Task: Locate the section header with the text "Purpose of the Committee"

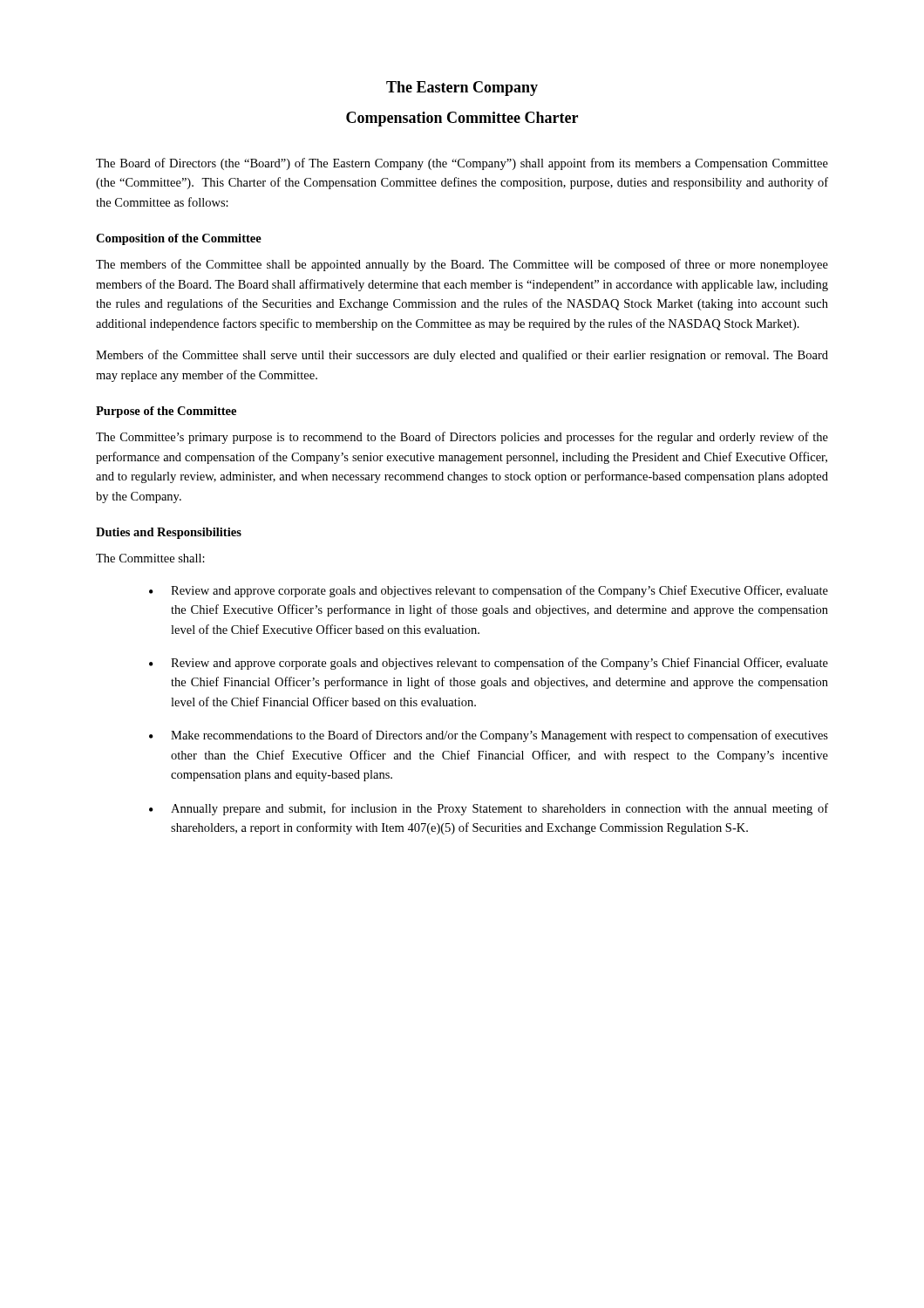Action: click(x=166, y=411)
